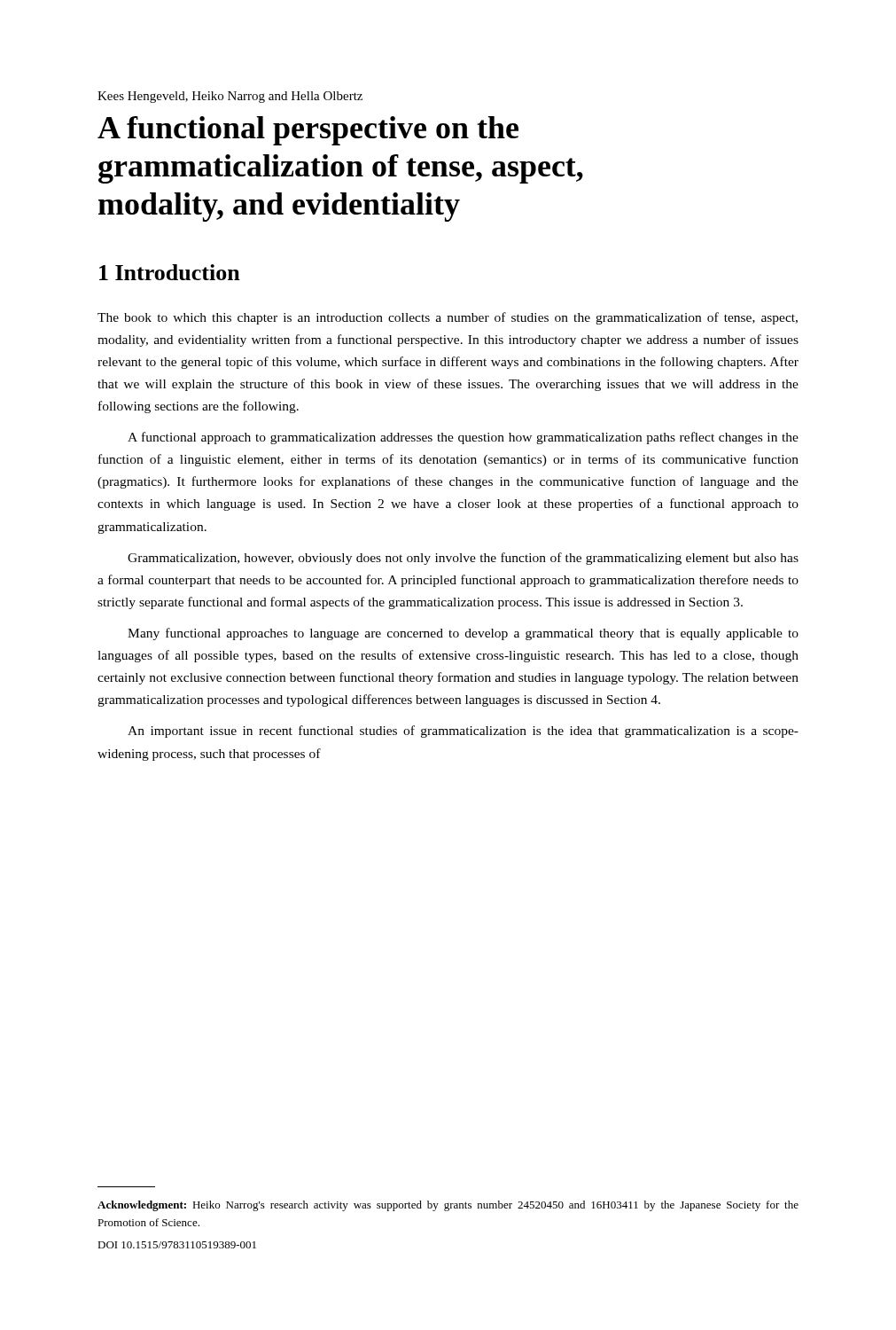896x1330 pixels.
Task: Click on the text containing "Kees Hengeveld, Heiko Narrog and Hella Olbertz"
Action: pos(230,96)
